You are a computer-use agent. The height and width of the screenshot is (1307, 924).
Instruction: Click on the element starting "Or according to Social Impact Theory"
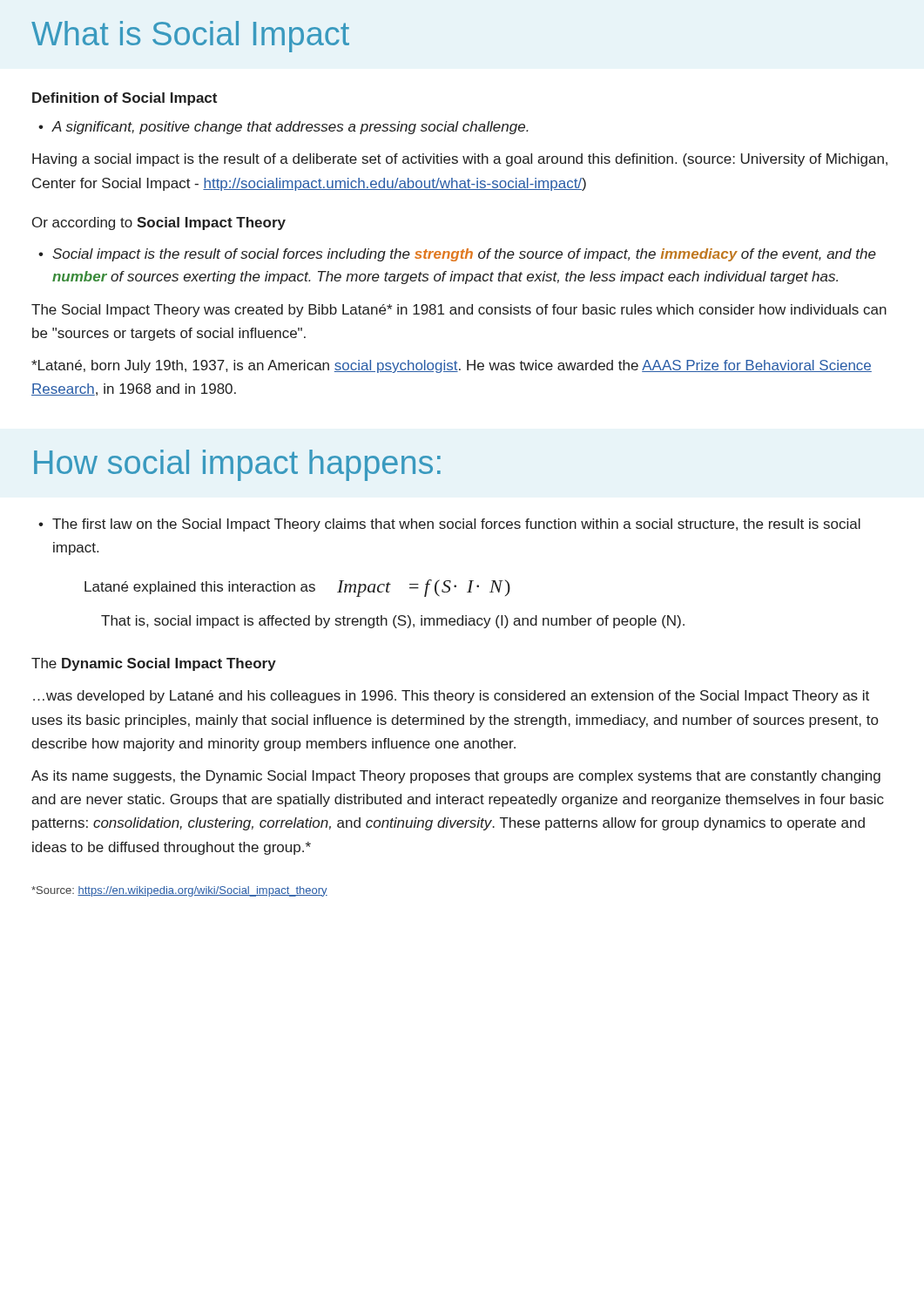click(158, 222)
